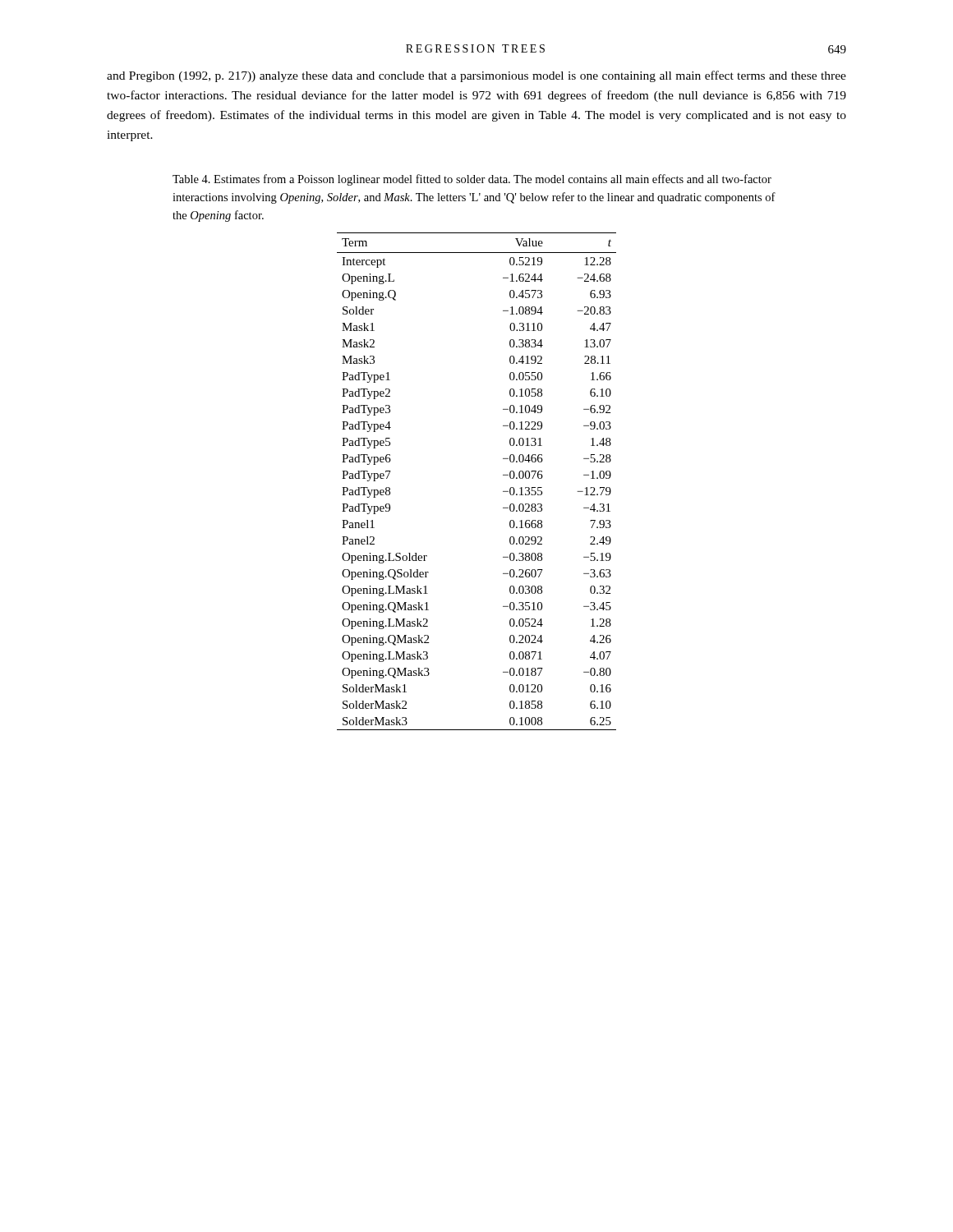This screenshot has width=953, height=1232.
Task: Locate the caption with the text "Table 4. Estimates from a Poisson"
Action: tap(474, 197)
